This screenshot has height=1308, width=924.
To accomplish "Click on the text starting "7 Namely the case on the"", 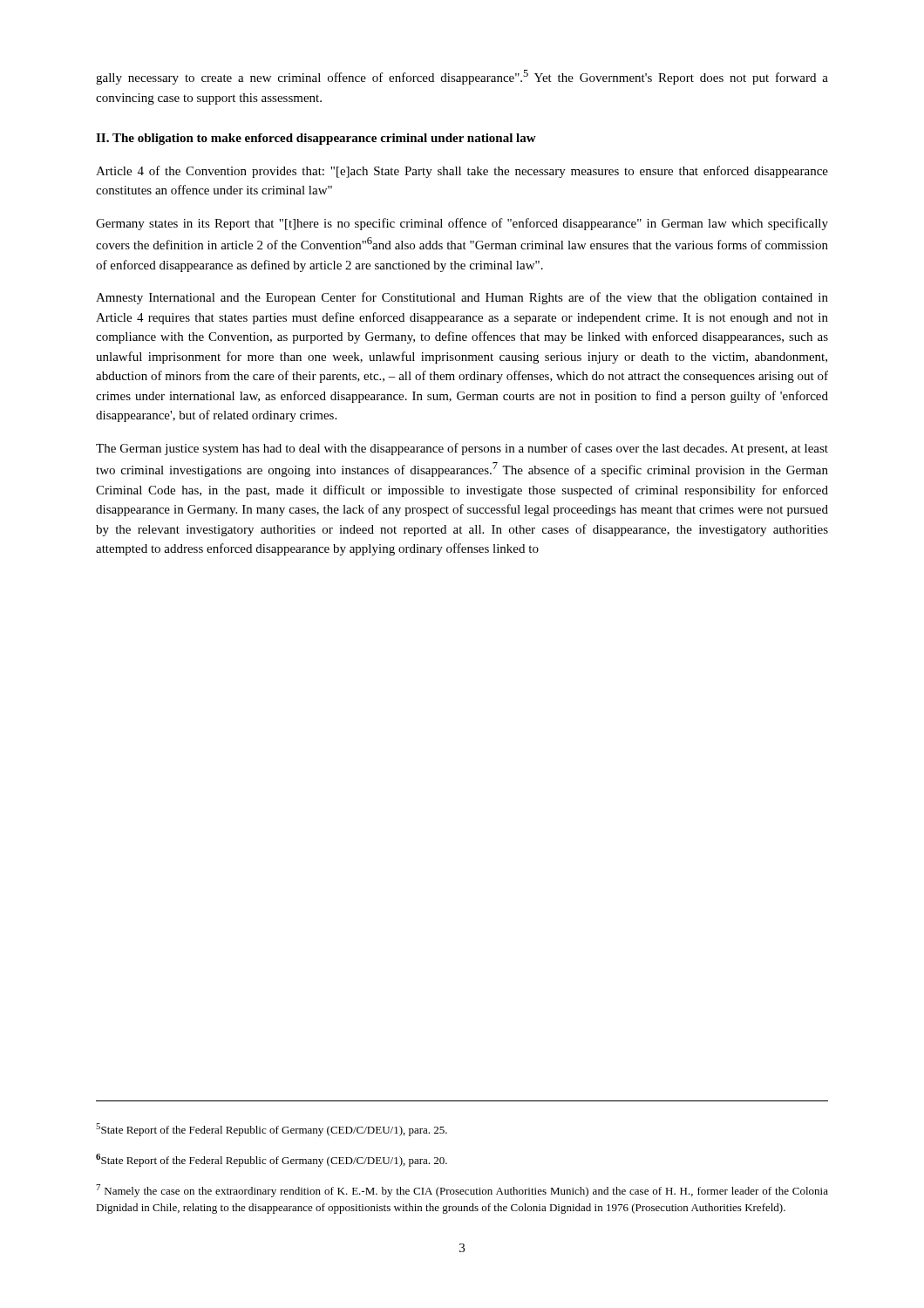I will coord(462,1199).
